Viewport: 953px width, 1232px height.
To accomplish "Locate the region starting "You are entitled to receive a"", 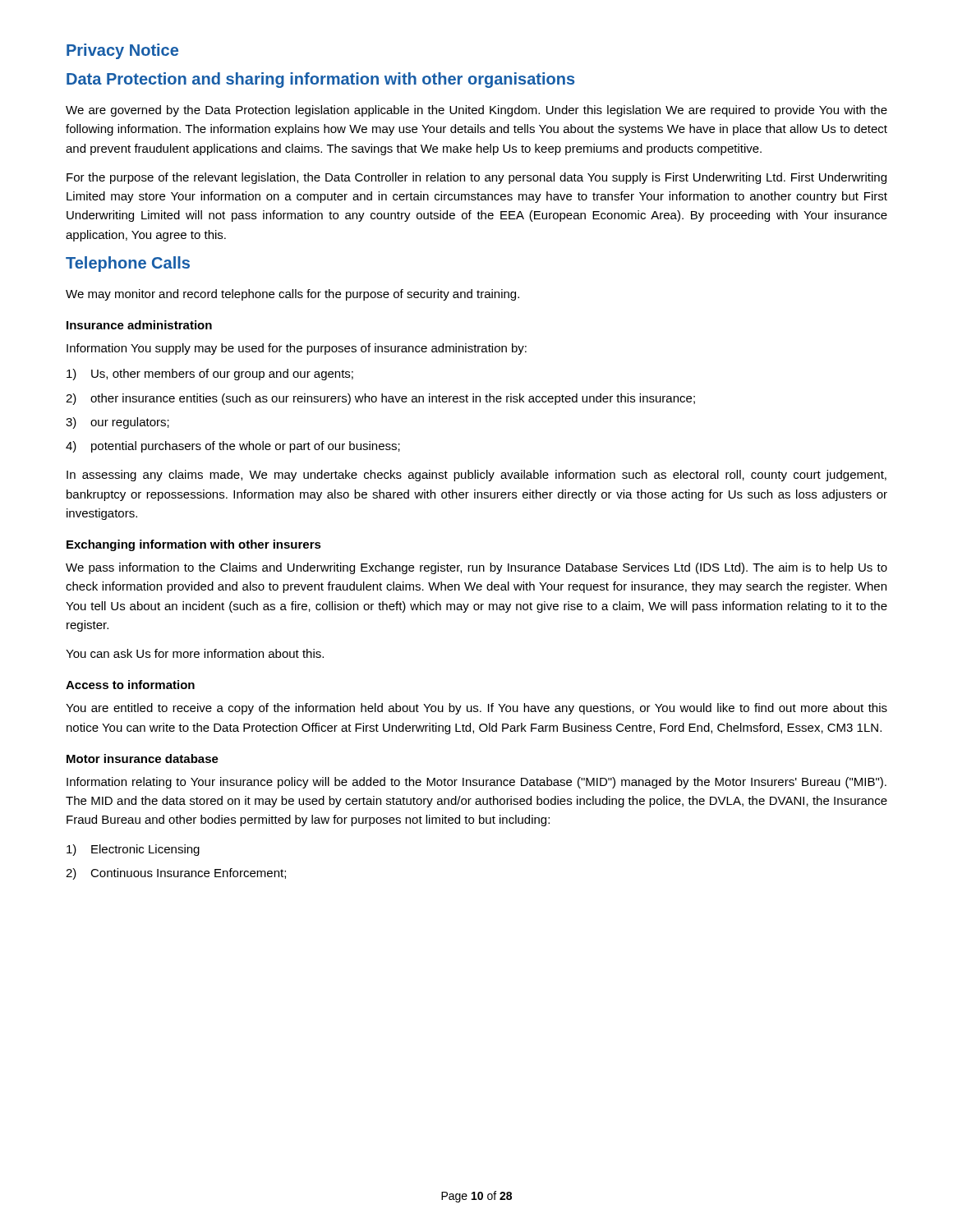I will pos(476,717).
